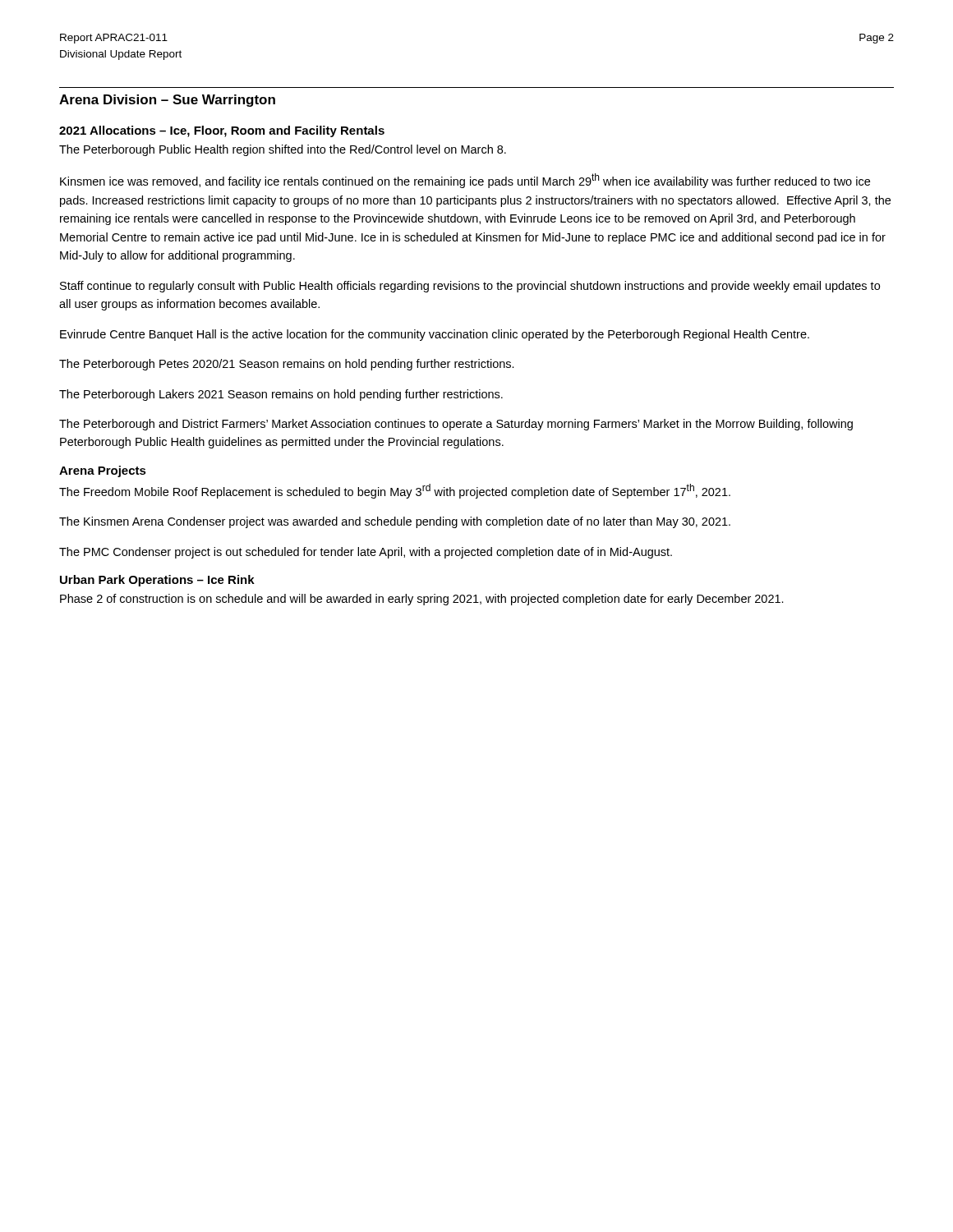Image resolution: width=953 pixels, height=1232 pixels.
Task: Select the text block that reads "The Peterborough Public Health region shifted"
Action: [x=476, y=150]
